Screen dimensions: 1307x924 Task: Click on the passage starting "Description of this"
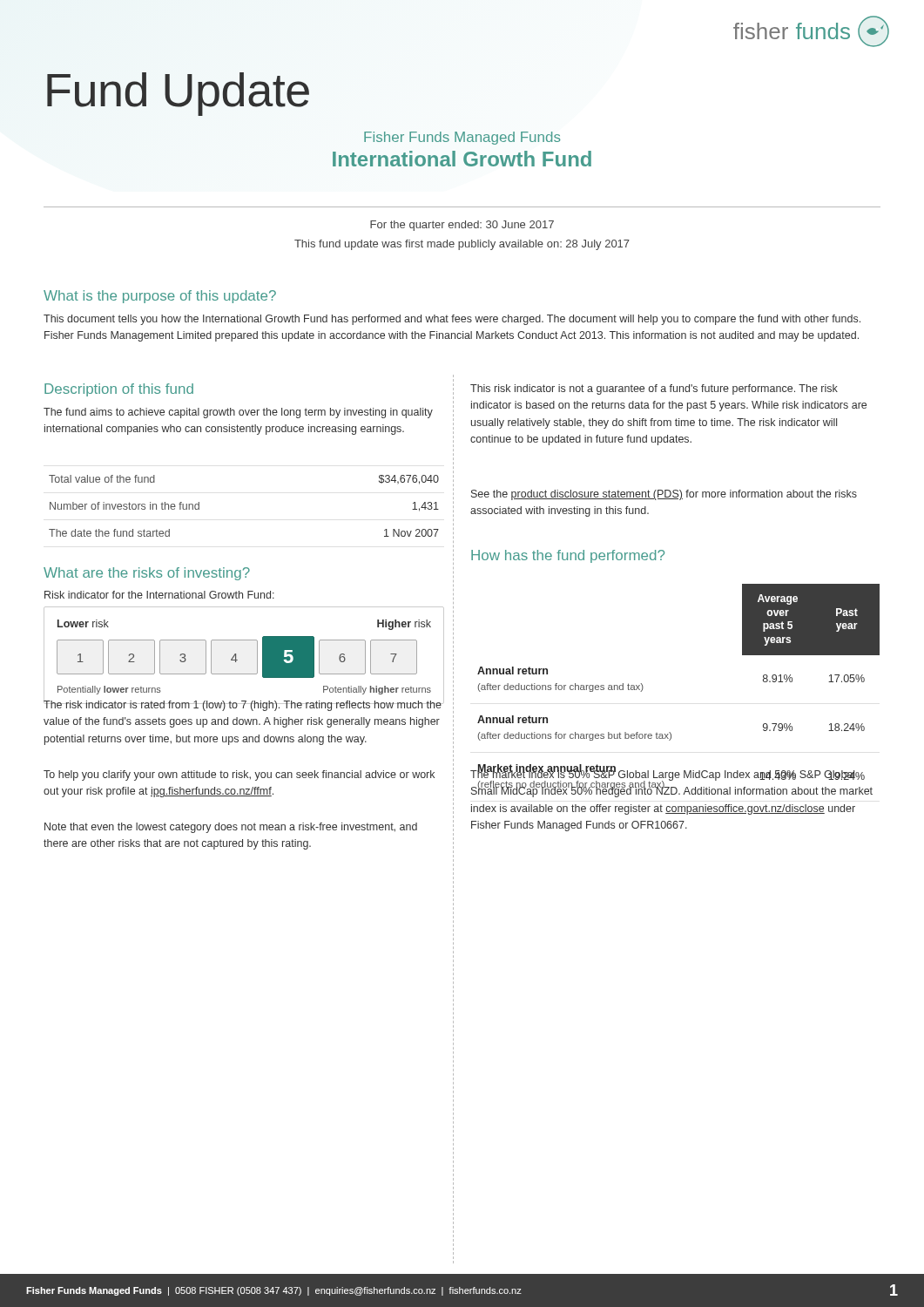click(x=119, y=389)
